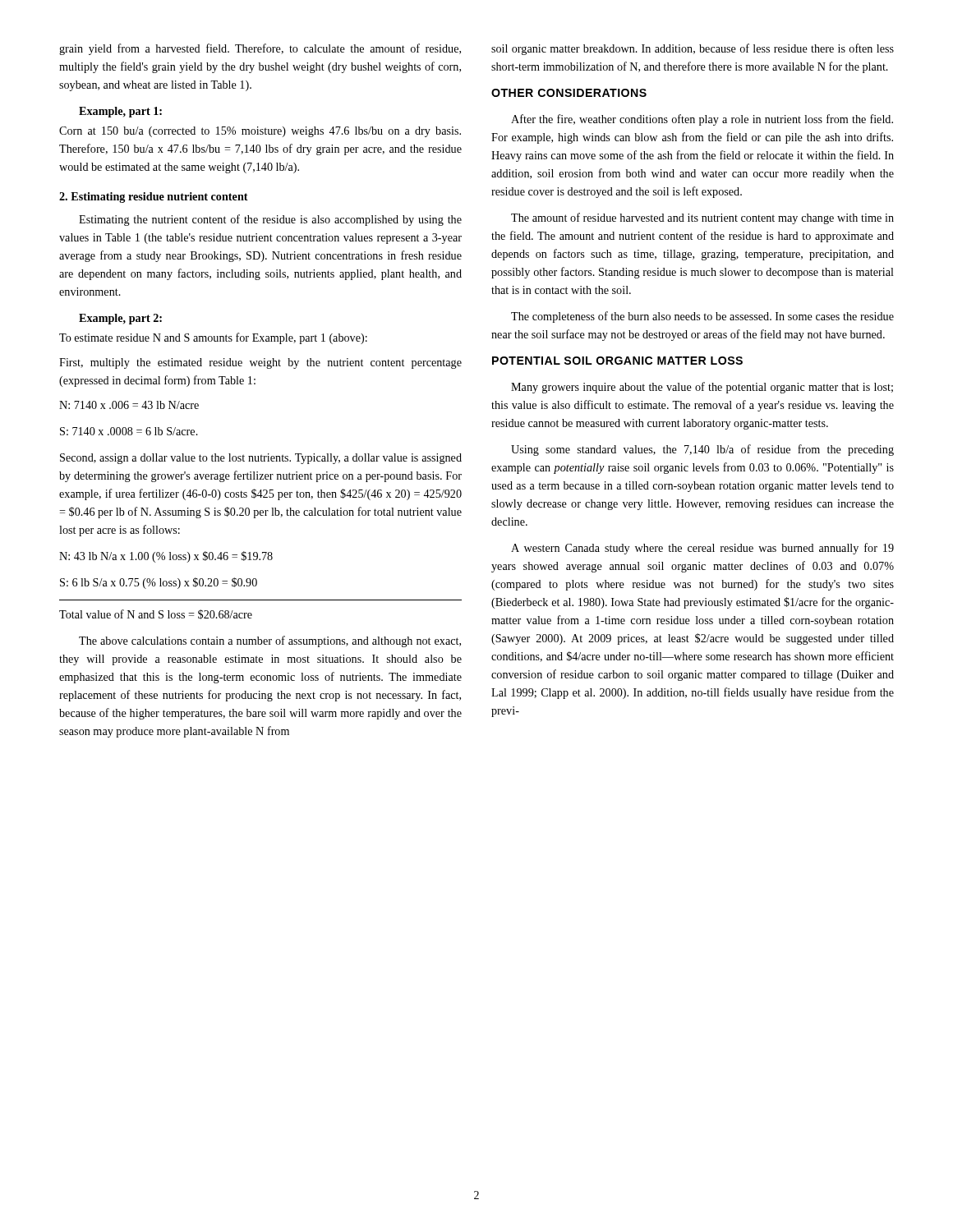Image resolution: width=953 pixels, height=1232 pixels.
Task: Find the text block starting "First, multiply the estimated residue weight by the"
Action: [260, 371]
